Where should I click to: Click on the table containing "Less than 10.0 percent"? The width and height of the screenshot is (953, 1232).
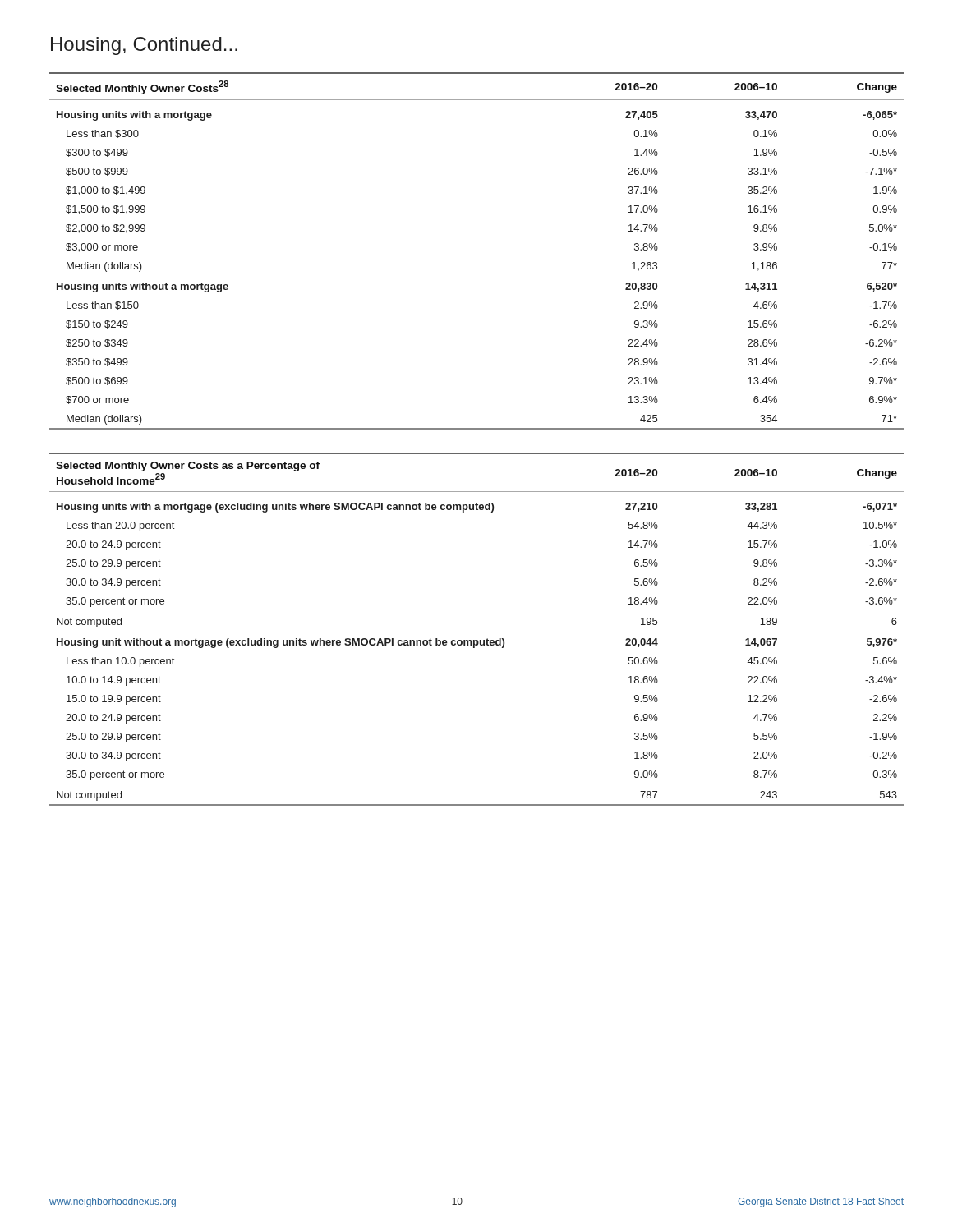tap(476, 629)
